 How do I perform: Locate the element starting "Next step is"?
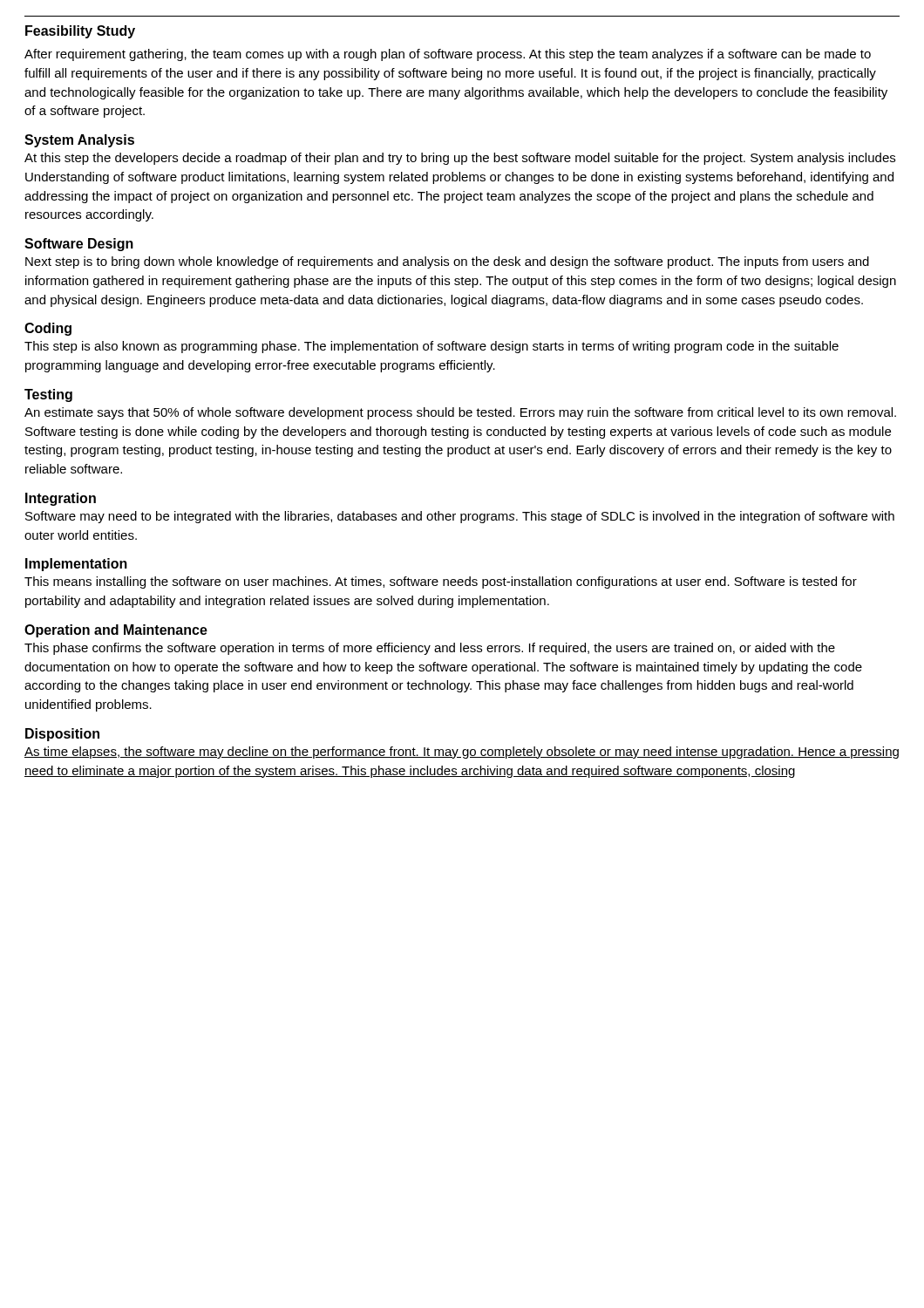(460, 280)
